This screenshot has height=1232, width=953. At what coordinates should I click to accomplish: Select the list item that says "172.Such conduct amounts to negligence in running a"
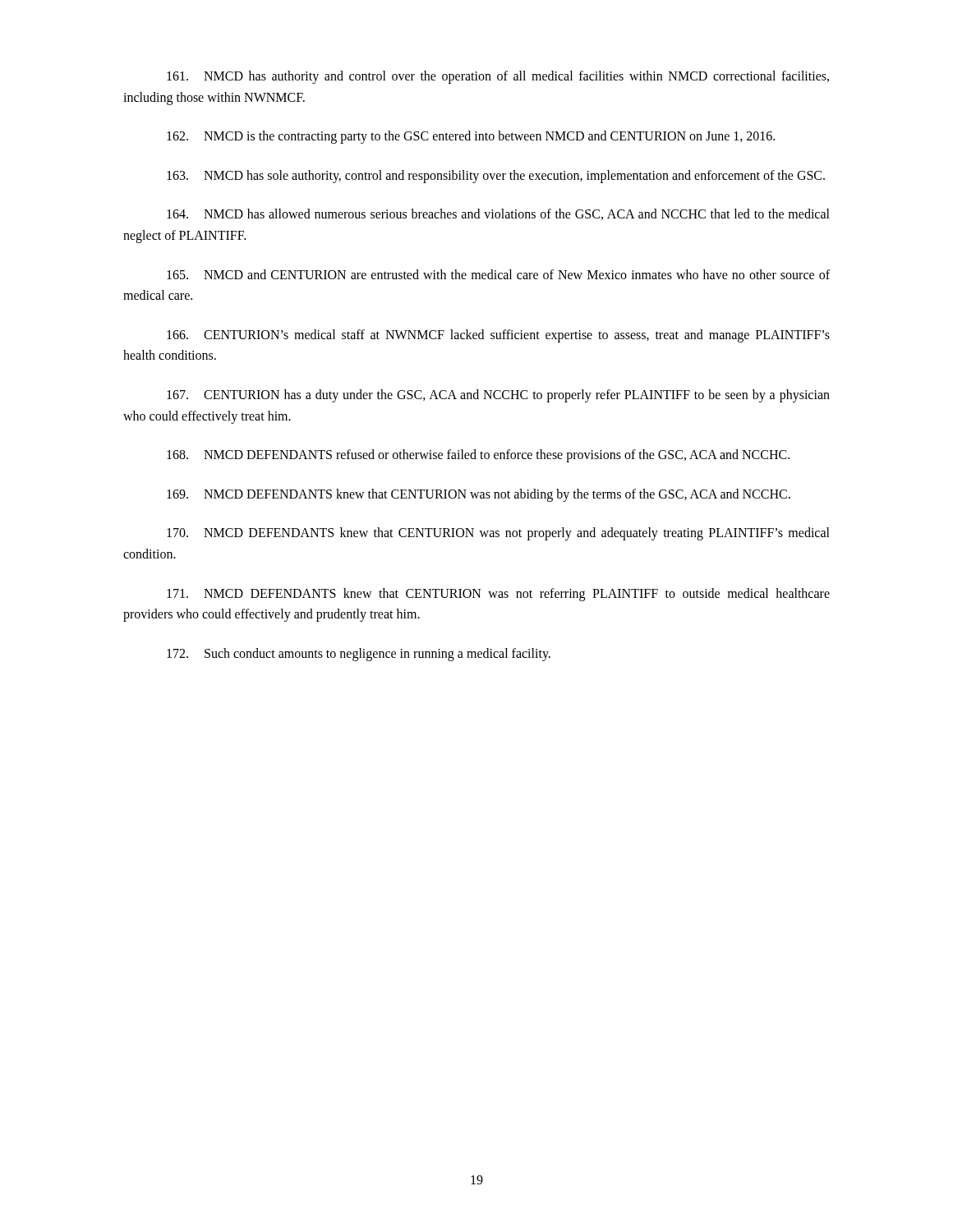(337, 653)
